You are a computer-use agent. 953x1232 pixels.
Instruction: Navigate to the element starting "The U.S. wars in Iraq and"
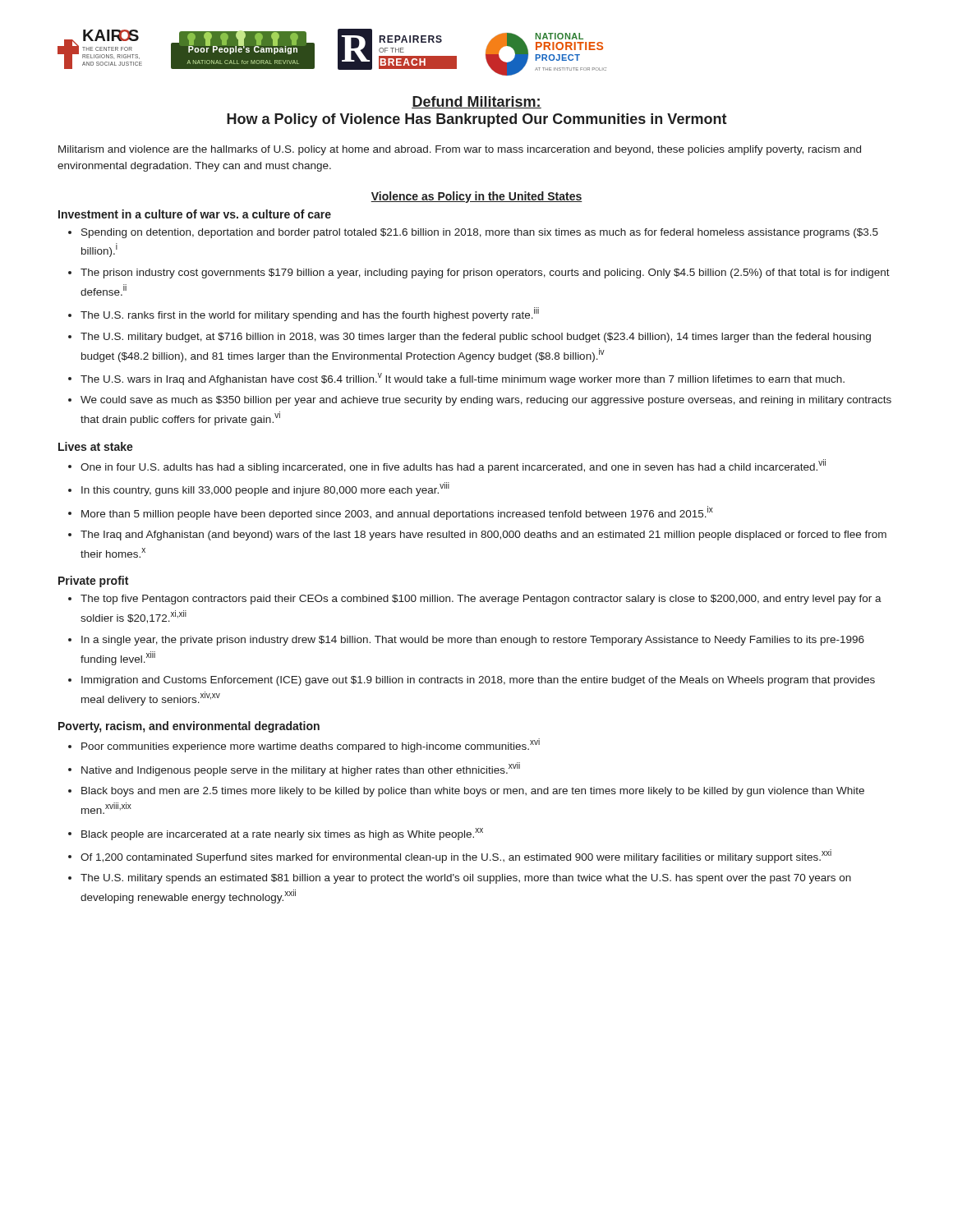(x=463, y=378)
